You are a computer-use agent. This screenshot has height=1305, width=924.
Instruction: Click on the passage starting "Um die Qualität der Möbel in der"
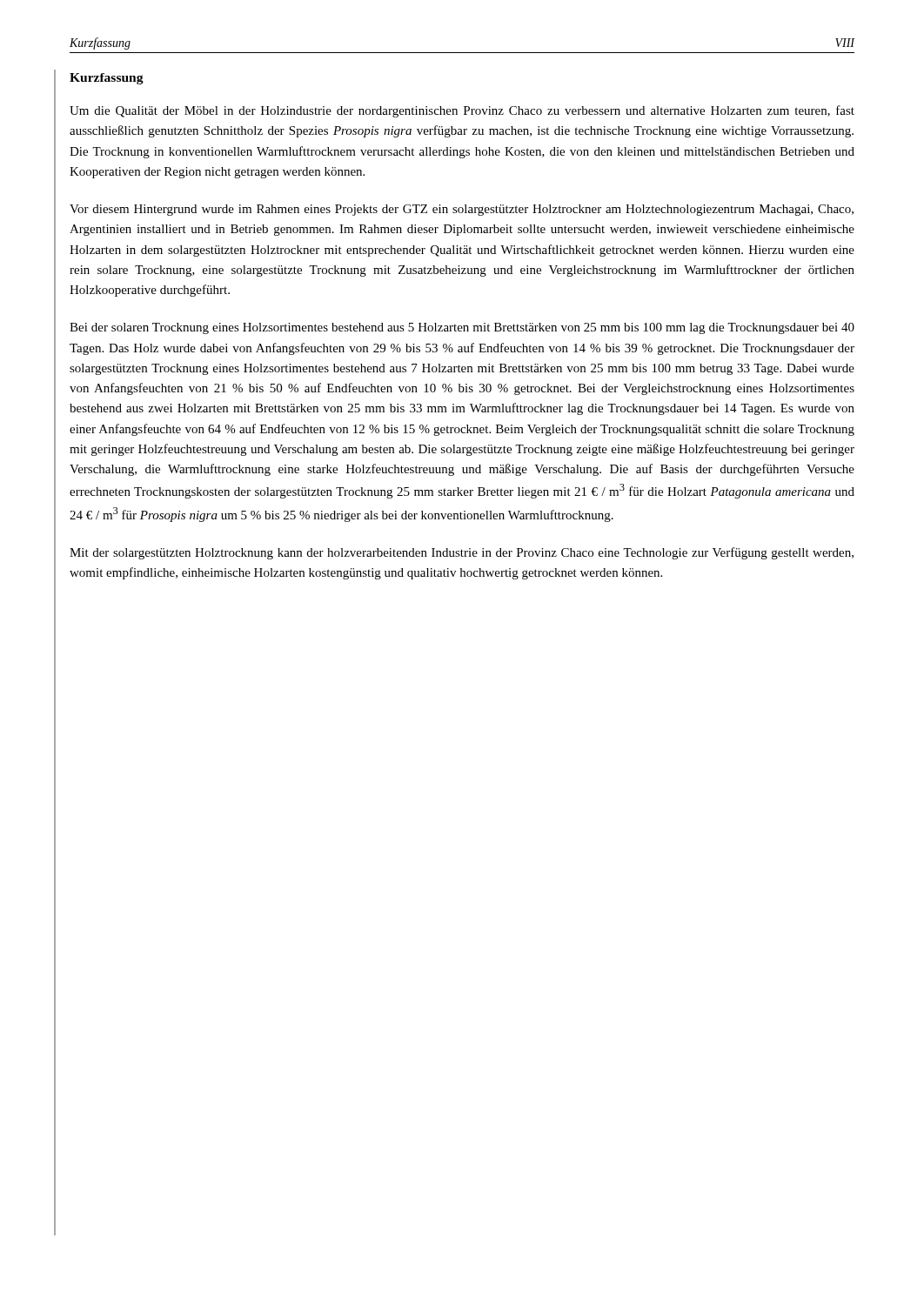click(x=462, y=141)
